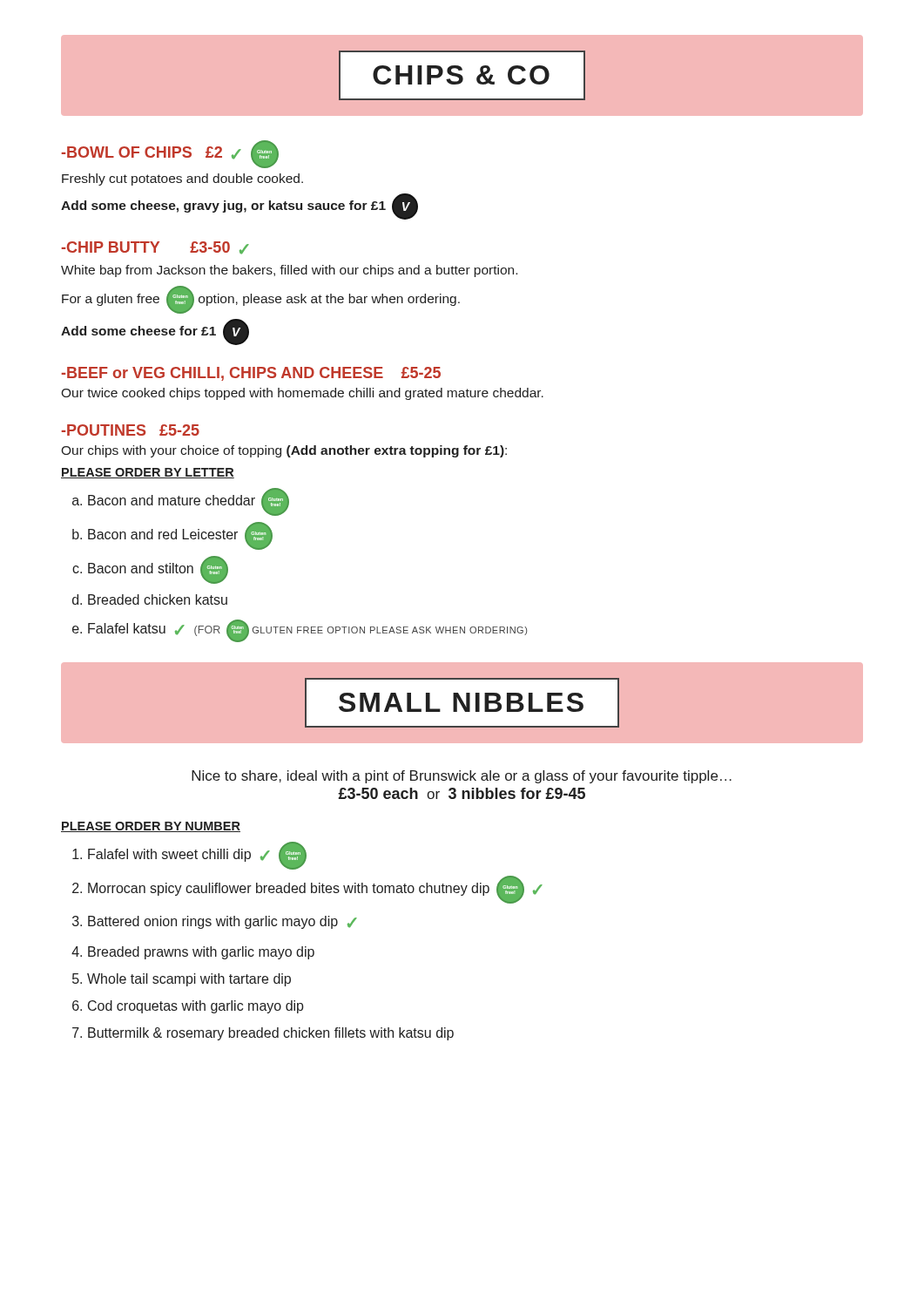The width and height of the screenshot is (924, 1307).
Task: Navigate to the text block starting "-BEEF or VEG CHILLI, CHIPS AND CHEESE"
Action: [251, 372]
